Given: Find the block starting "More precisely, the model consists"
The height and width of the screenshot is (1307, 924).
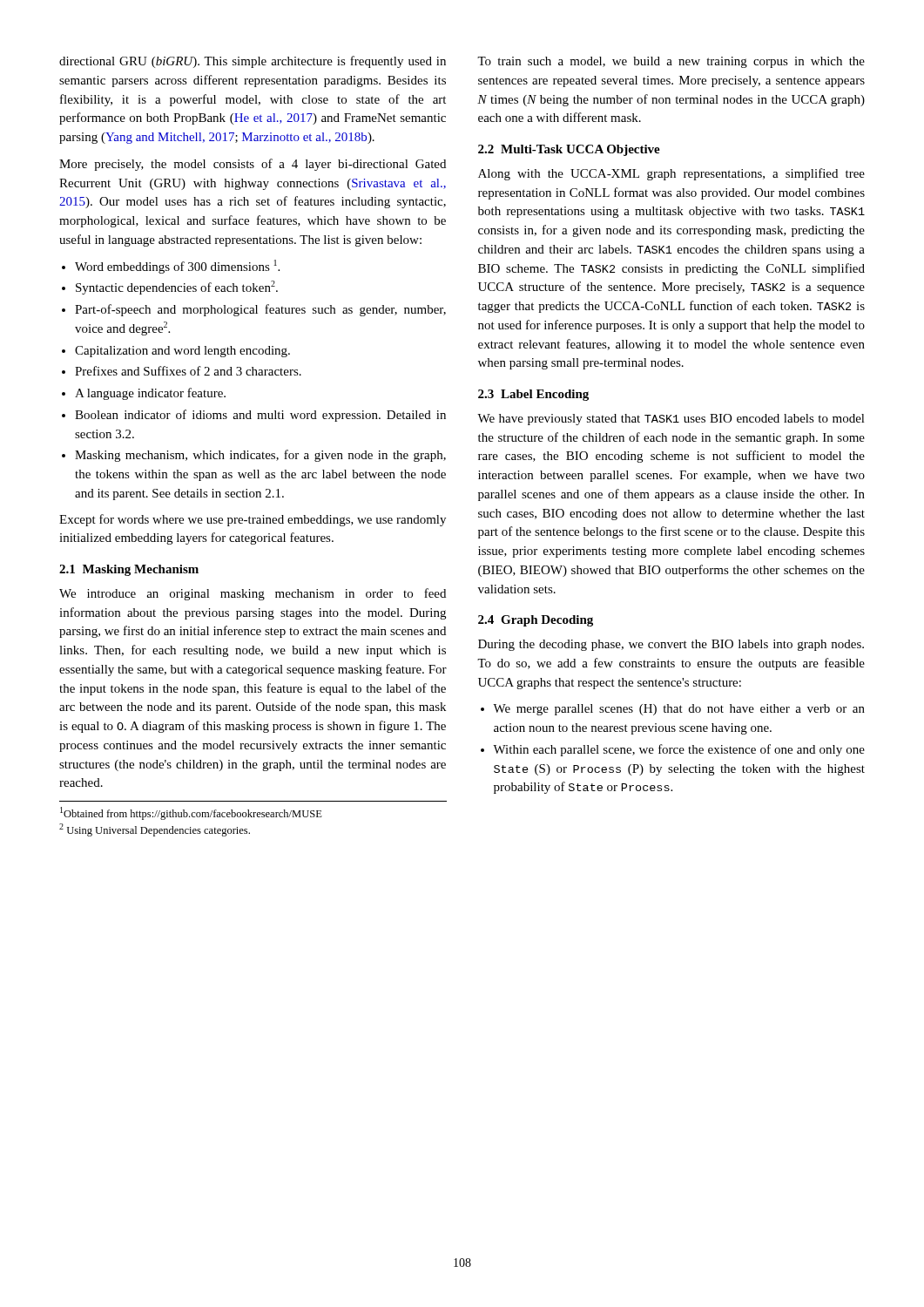Looking at the screenshot, I should (253, 202).
